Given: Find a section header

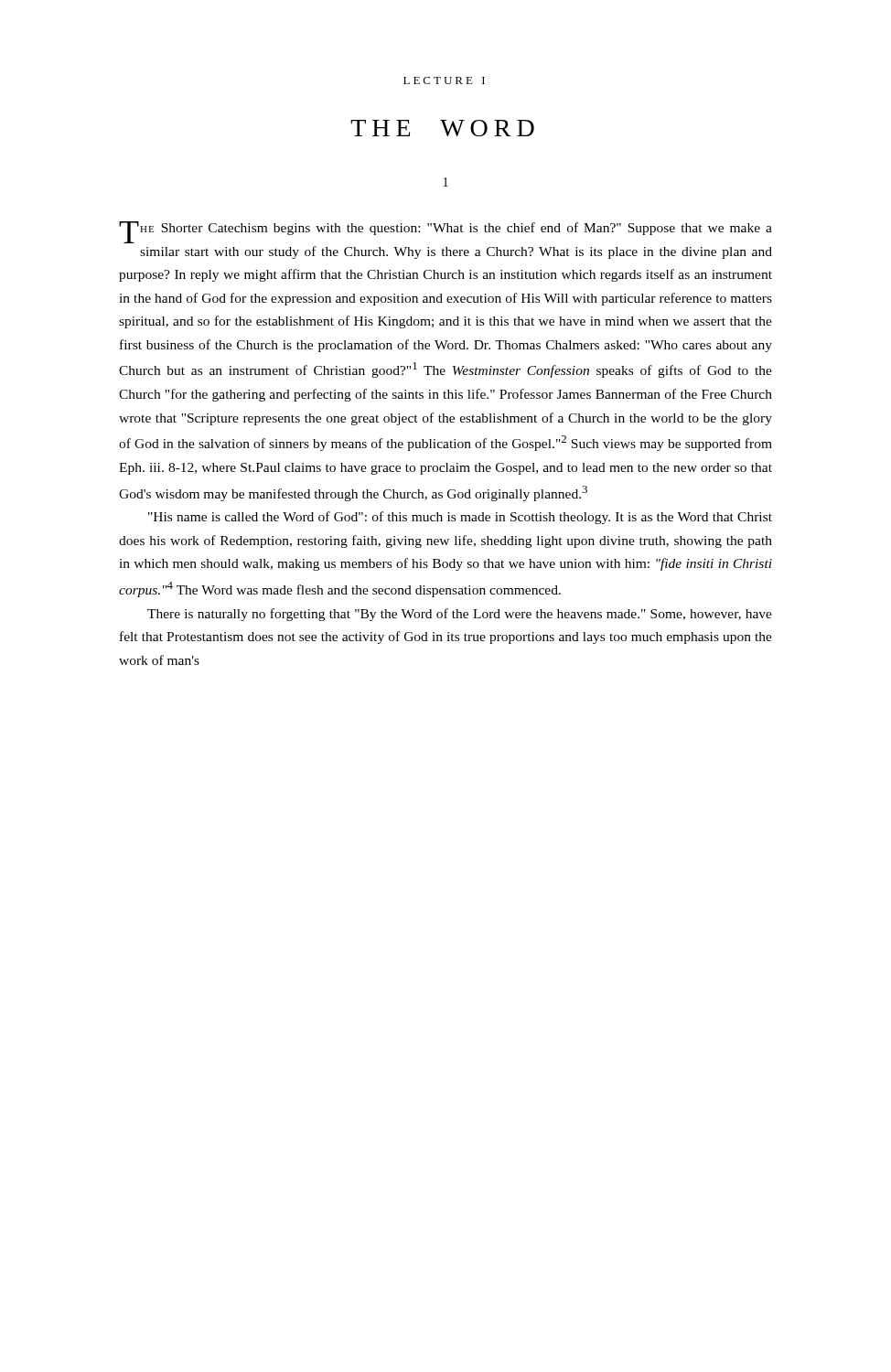Looking at the screenshot, I should tap(446, 182).
